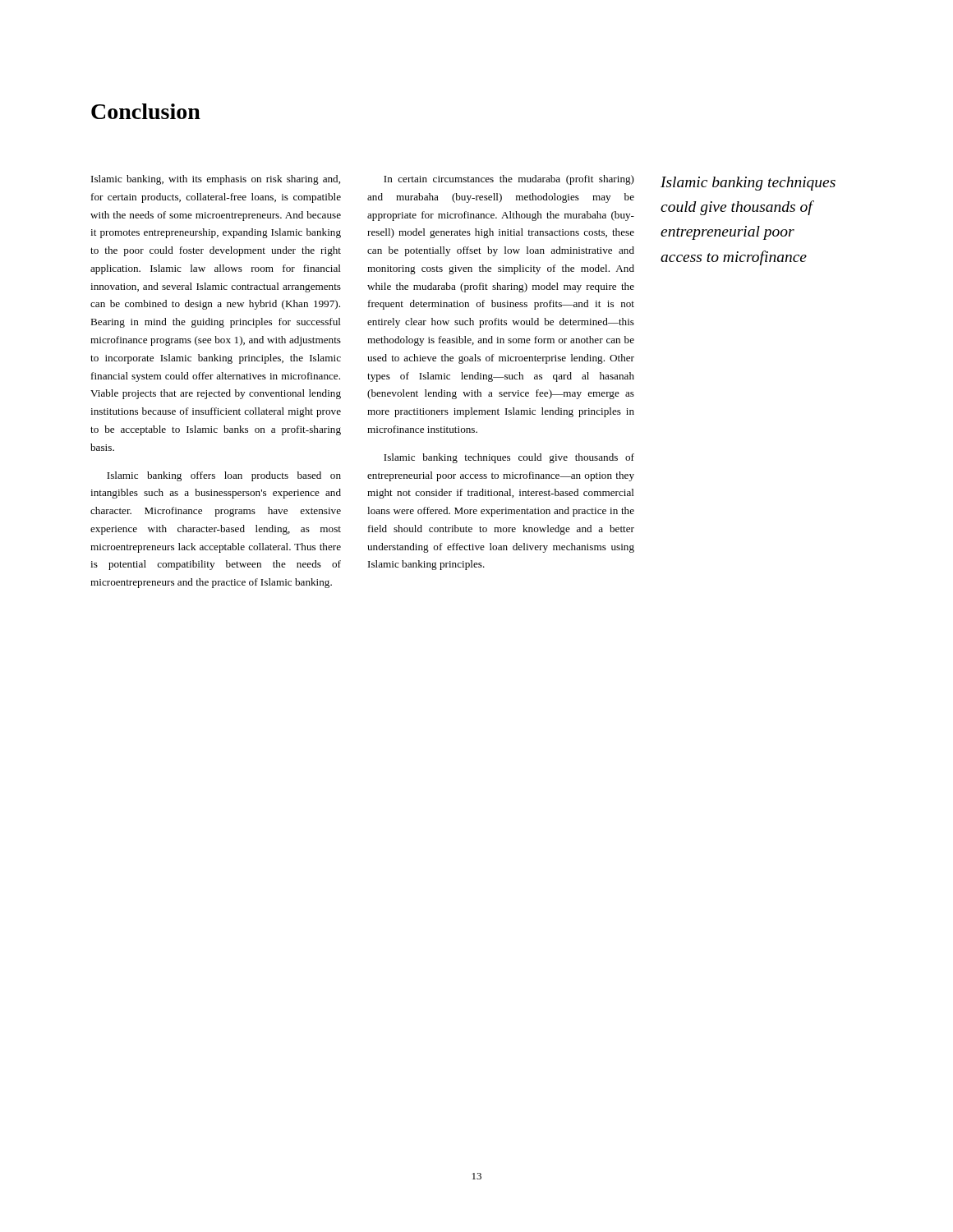Point to the region starting "In certain circumstances the"
953x1232 pixels.
pyautogui.click(x=501, y=372)
